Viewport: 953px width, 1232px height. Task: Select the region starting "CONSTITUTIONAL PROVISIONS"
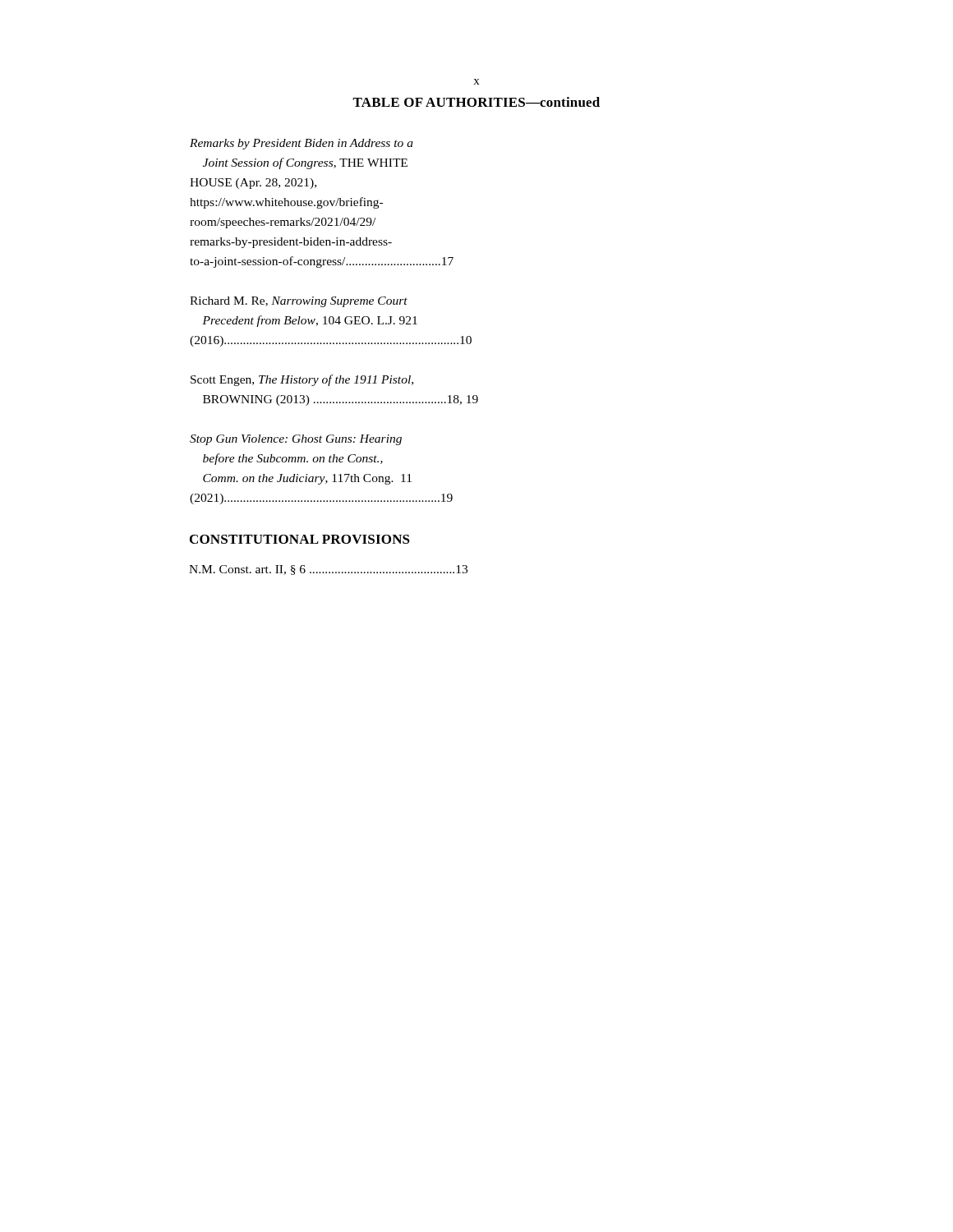point(300,539)
